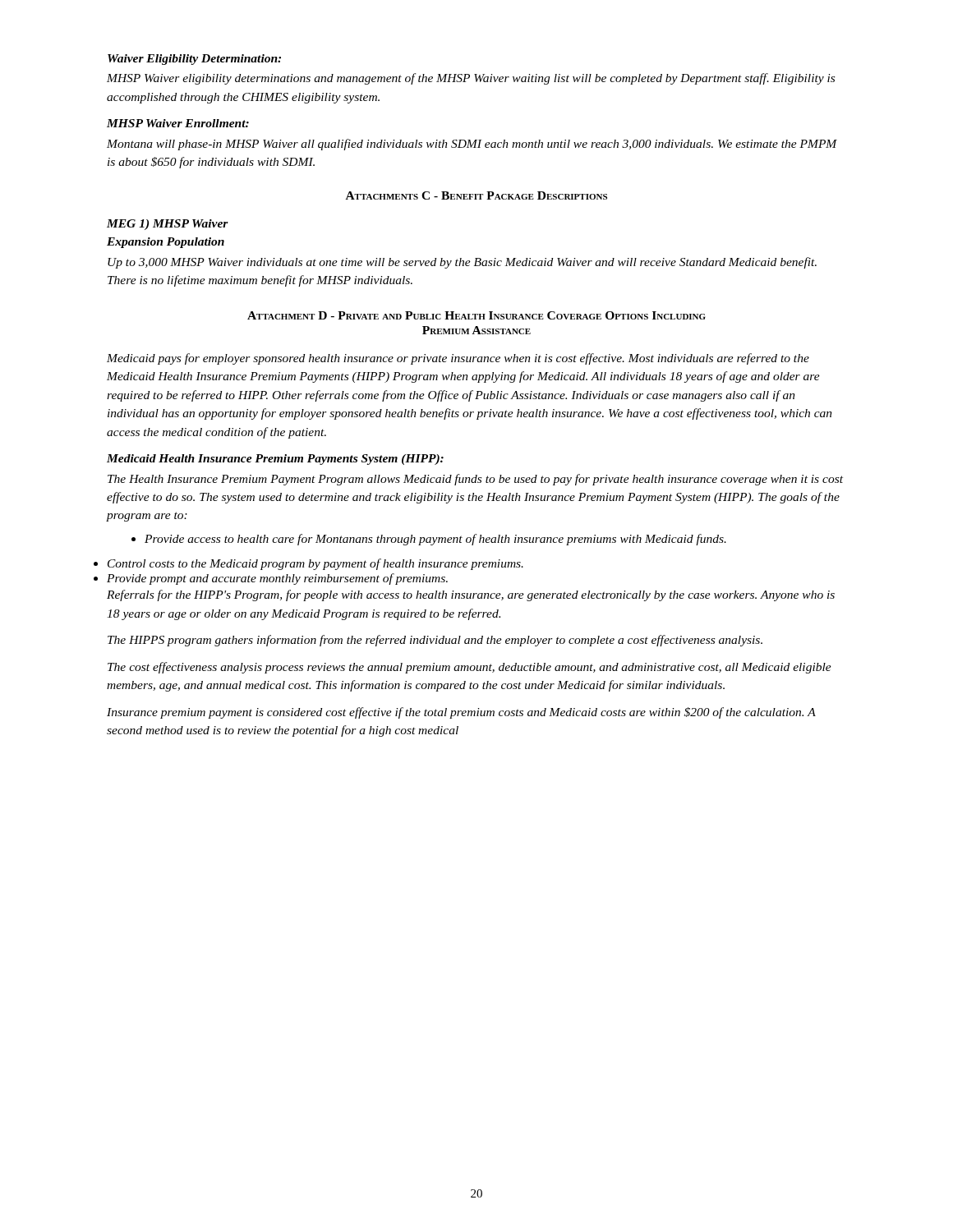The height and width of the screenshot is (1232, 953).
Task: Find the section header on this page that starts "Medicaid Health Insurance Premium Payments System"
Action: click(275, 460)
